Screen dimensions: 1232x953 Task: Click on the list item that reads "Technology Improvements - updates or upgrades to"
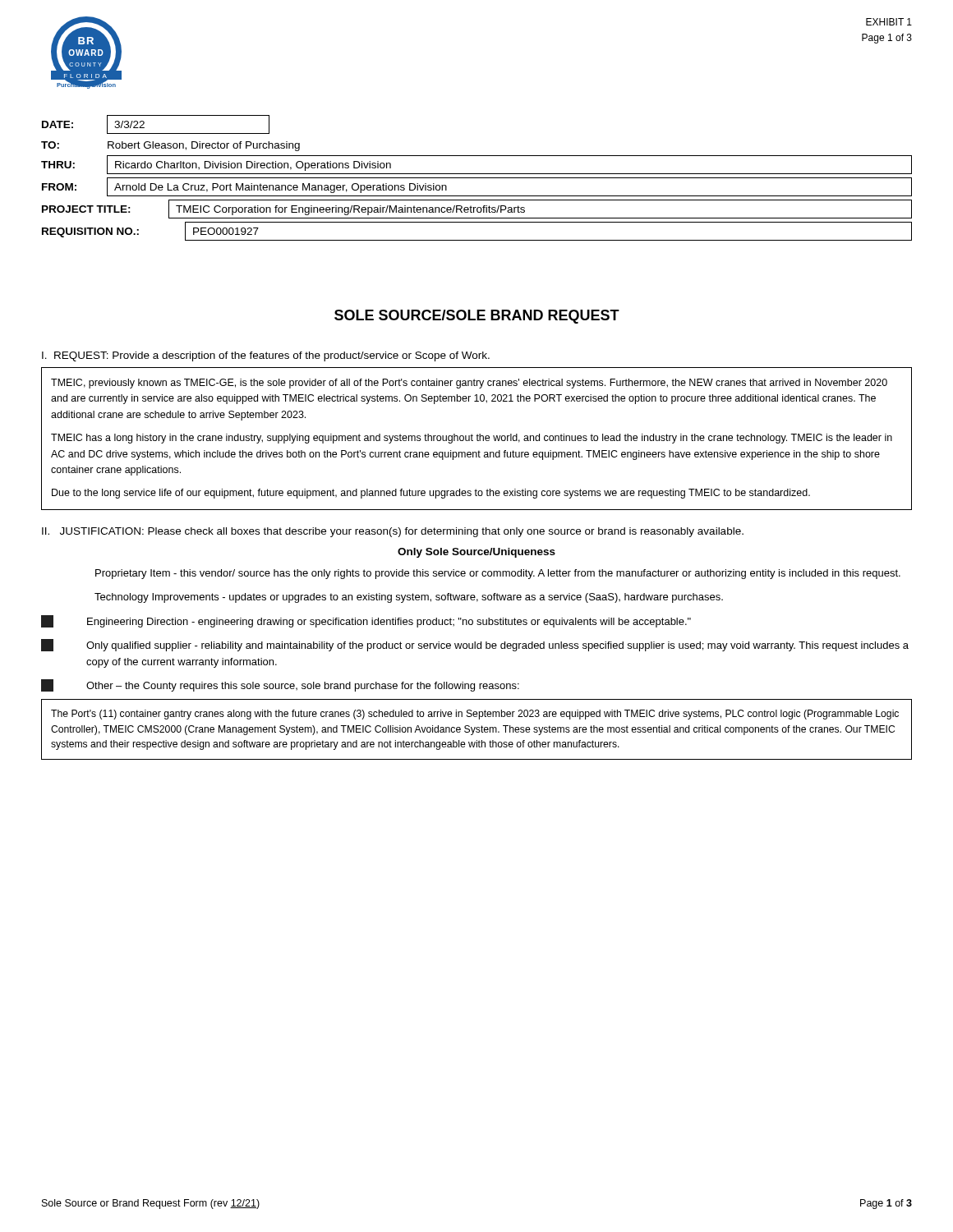409,597
